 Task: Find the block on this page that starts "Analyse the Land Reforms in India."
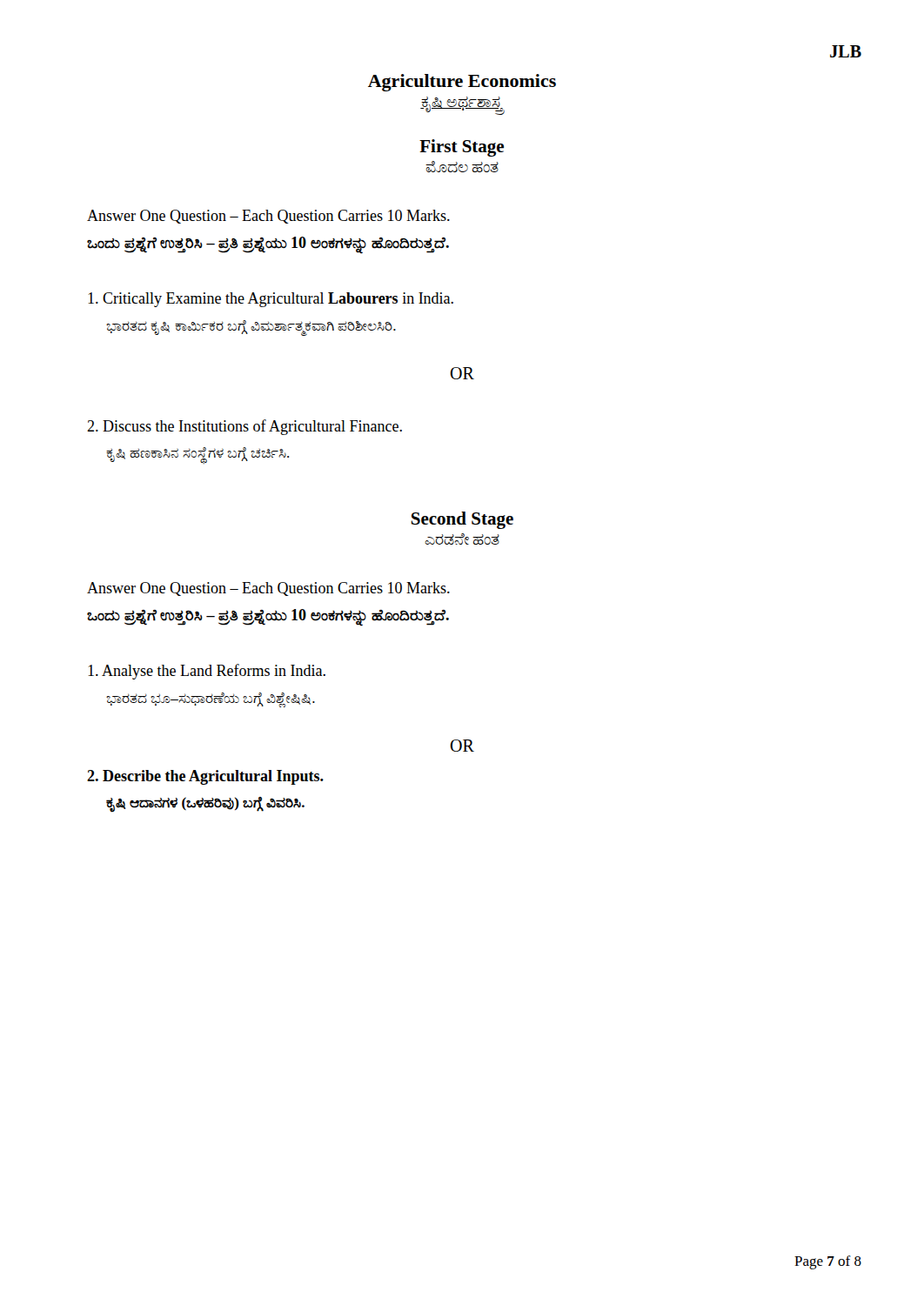(x=207, y=684)
